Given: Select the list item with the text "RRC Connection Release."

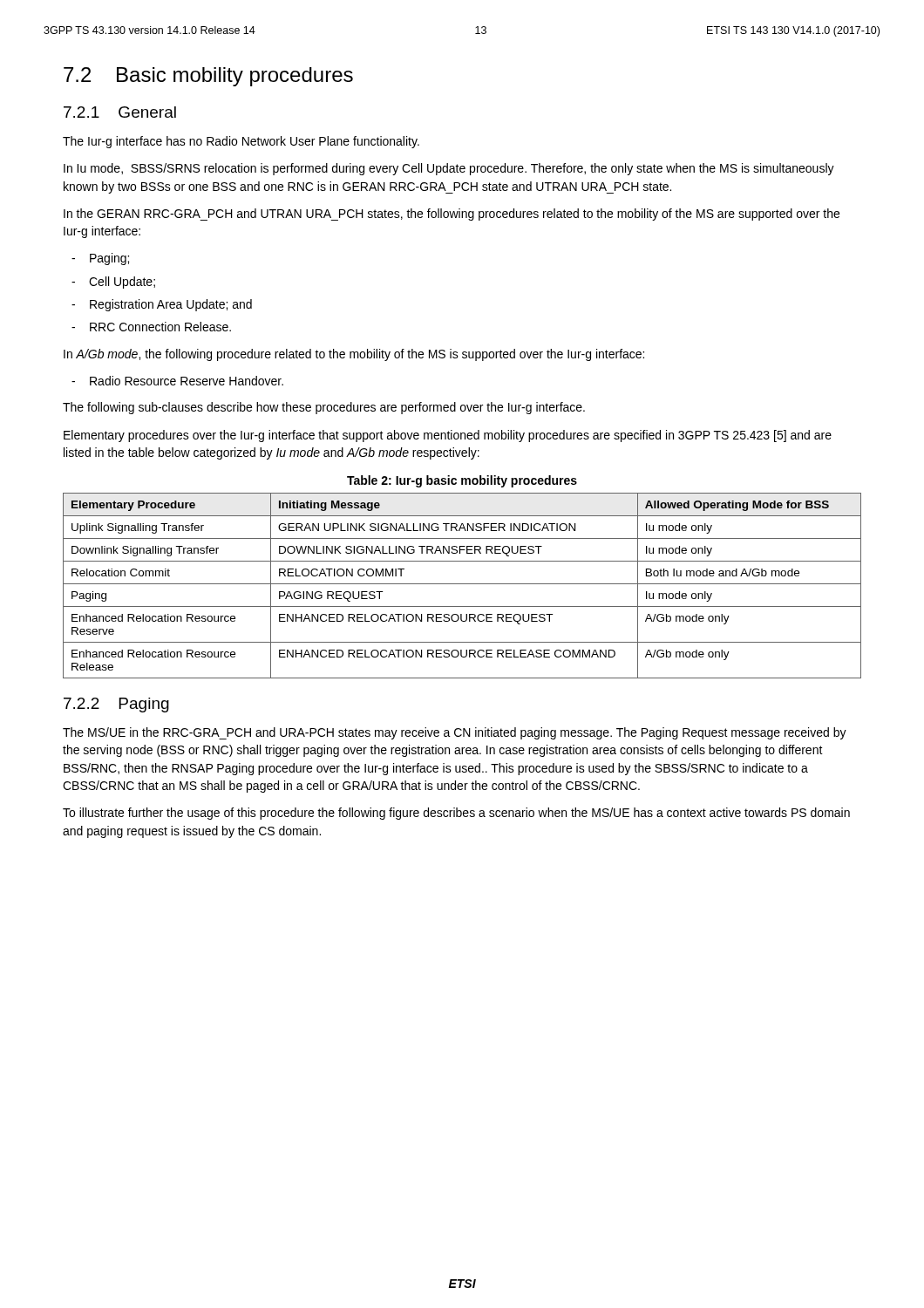Looking at the screenshot, I should coord(160,327).
